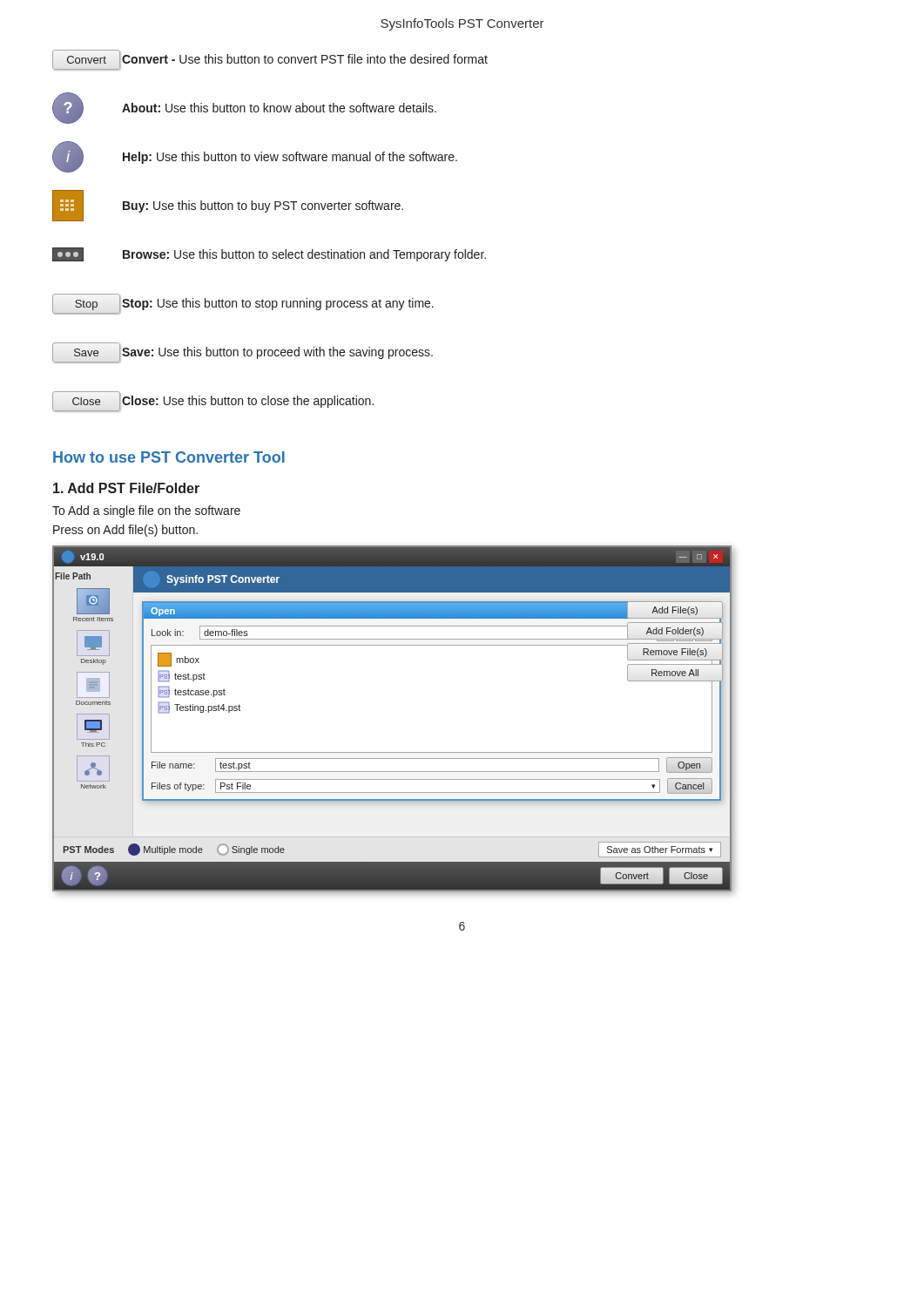The width and height of the screenshot is (924, 1307).
Task: Point to "How to use PST Converter Tool"
Action: [169, 457]
